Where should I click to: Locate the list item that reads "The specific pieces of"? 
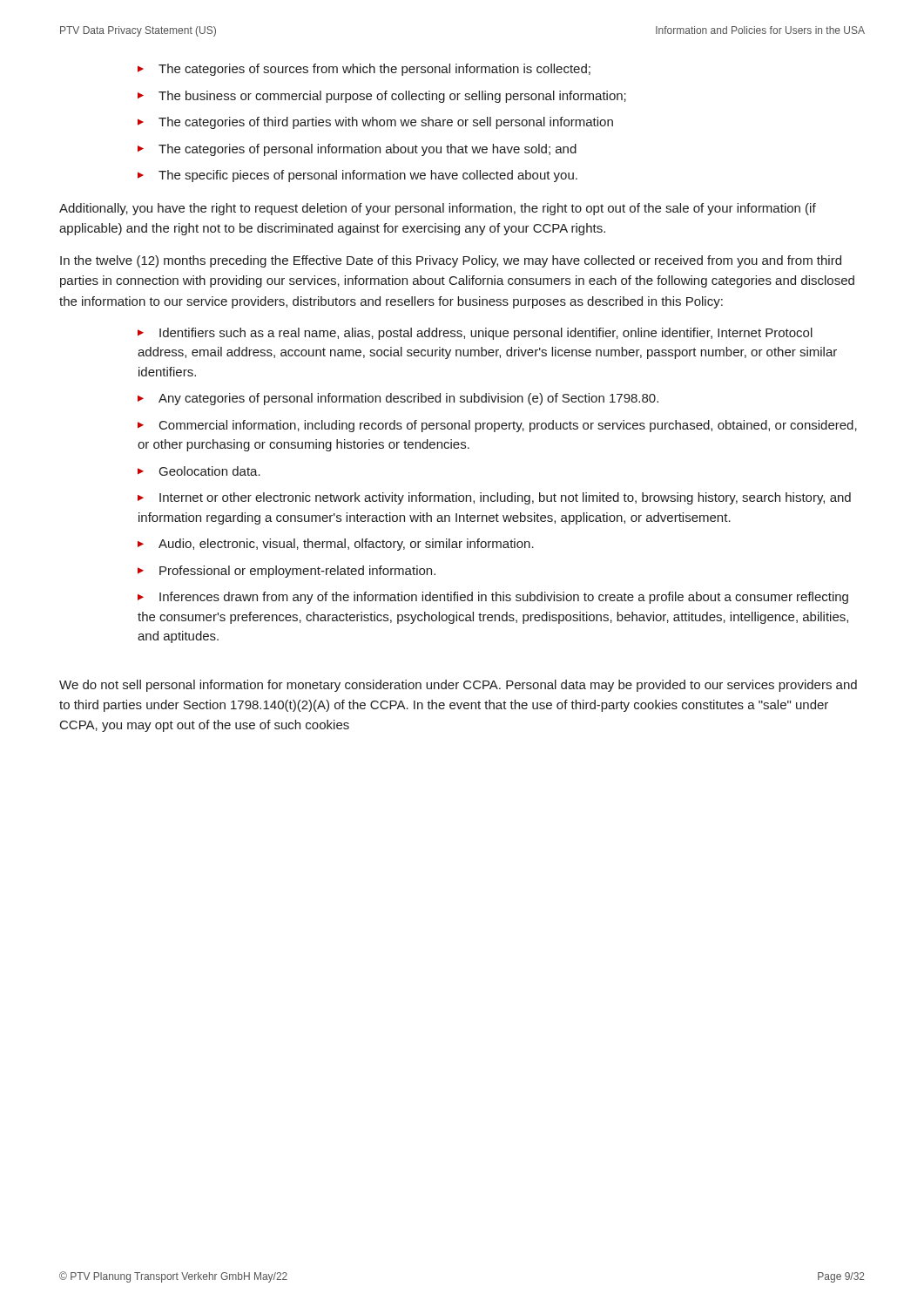pyautogui.click(x=368, y=175)
